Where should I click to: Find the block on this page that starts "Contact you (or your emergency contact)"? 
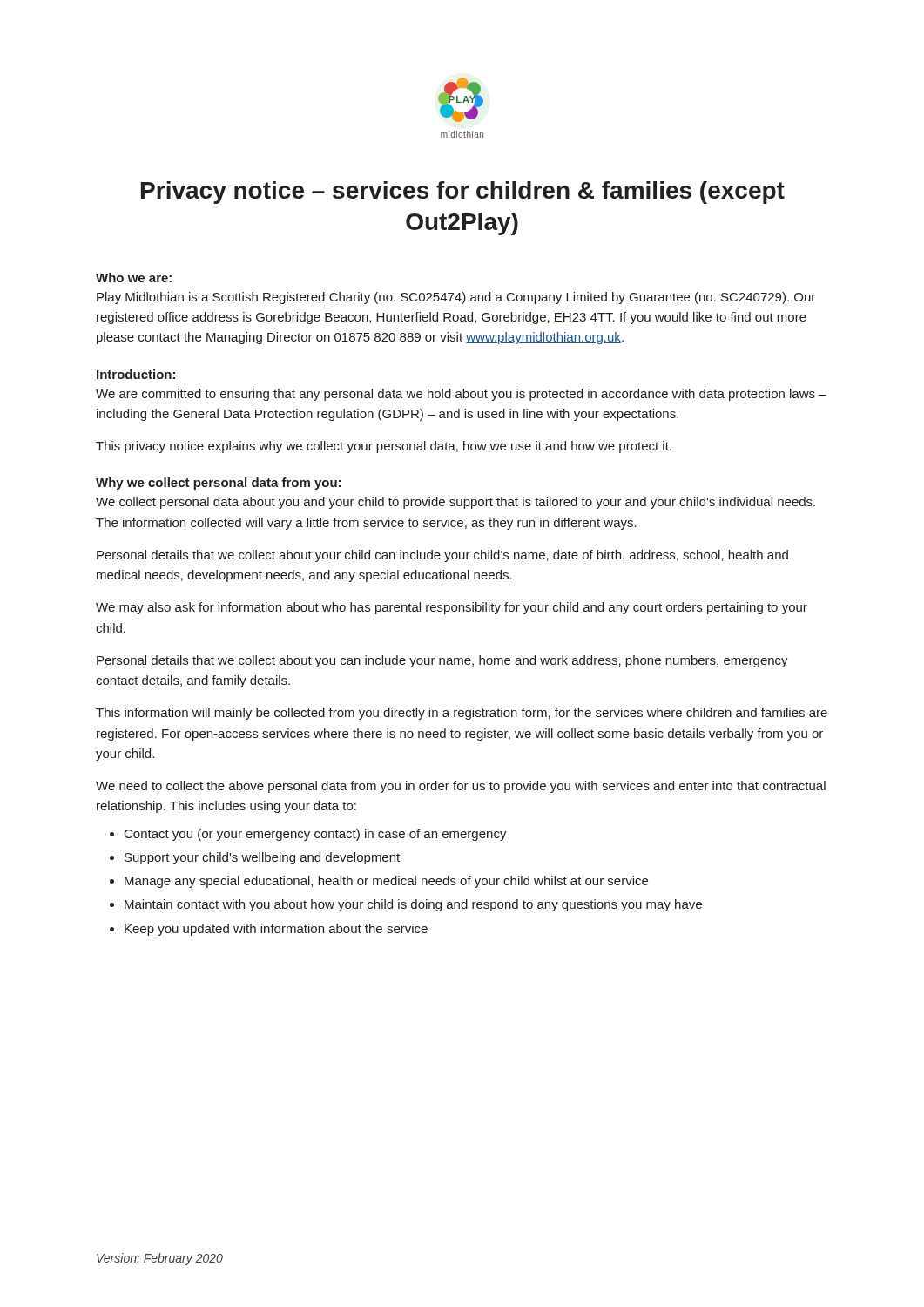point(315,833)
